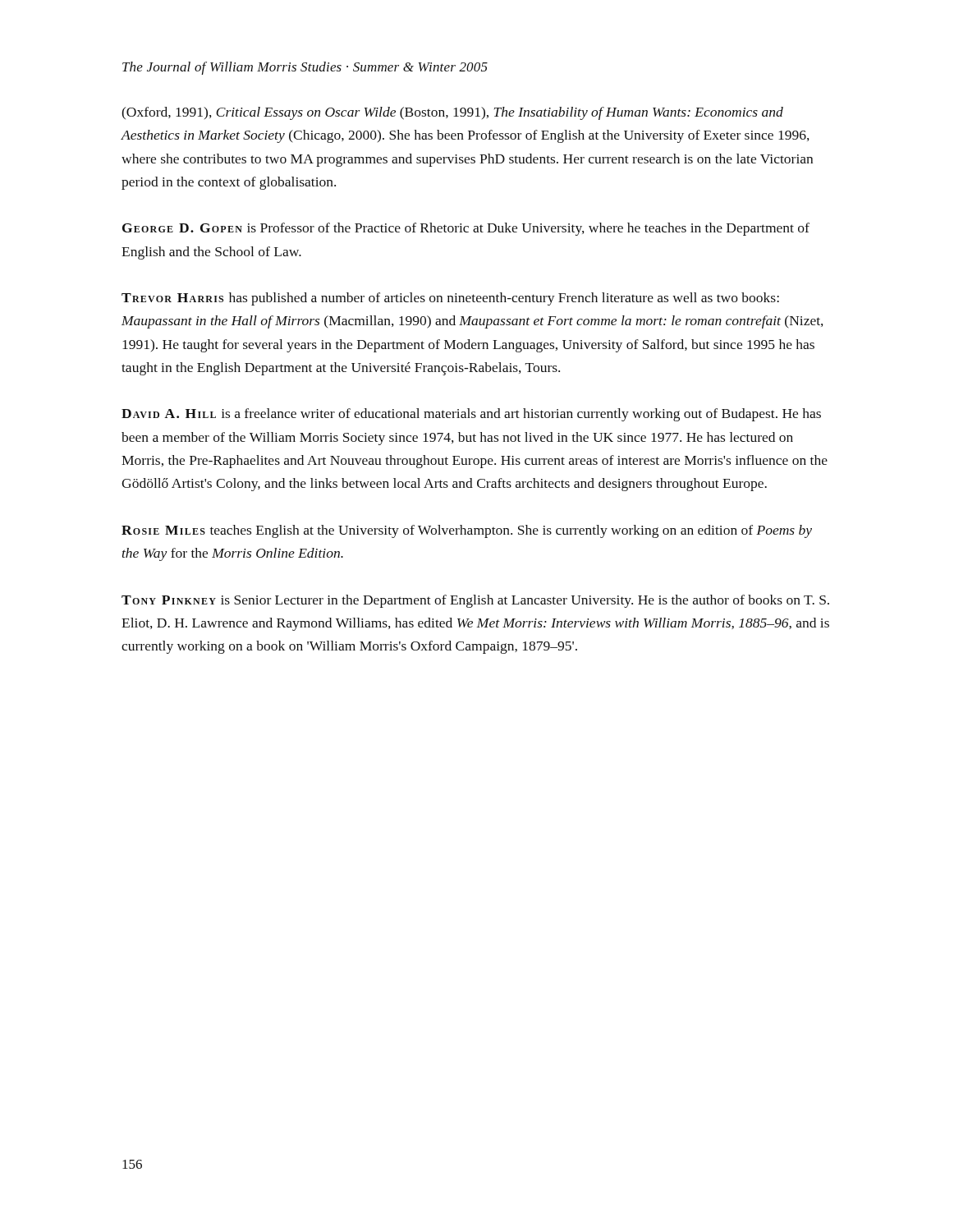
Task: Locate the text block with the text "Trevor Harris has published"
Action: 473,332
